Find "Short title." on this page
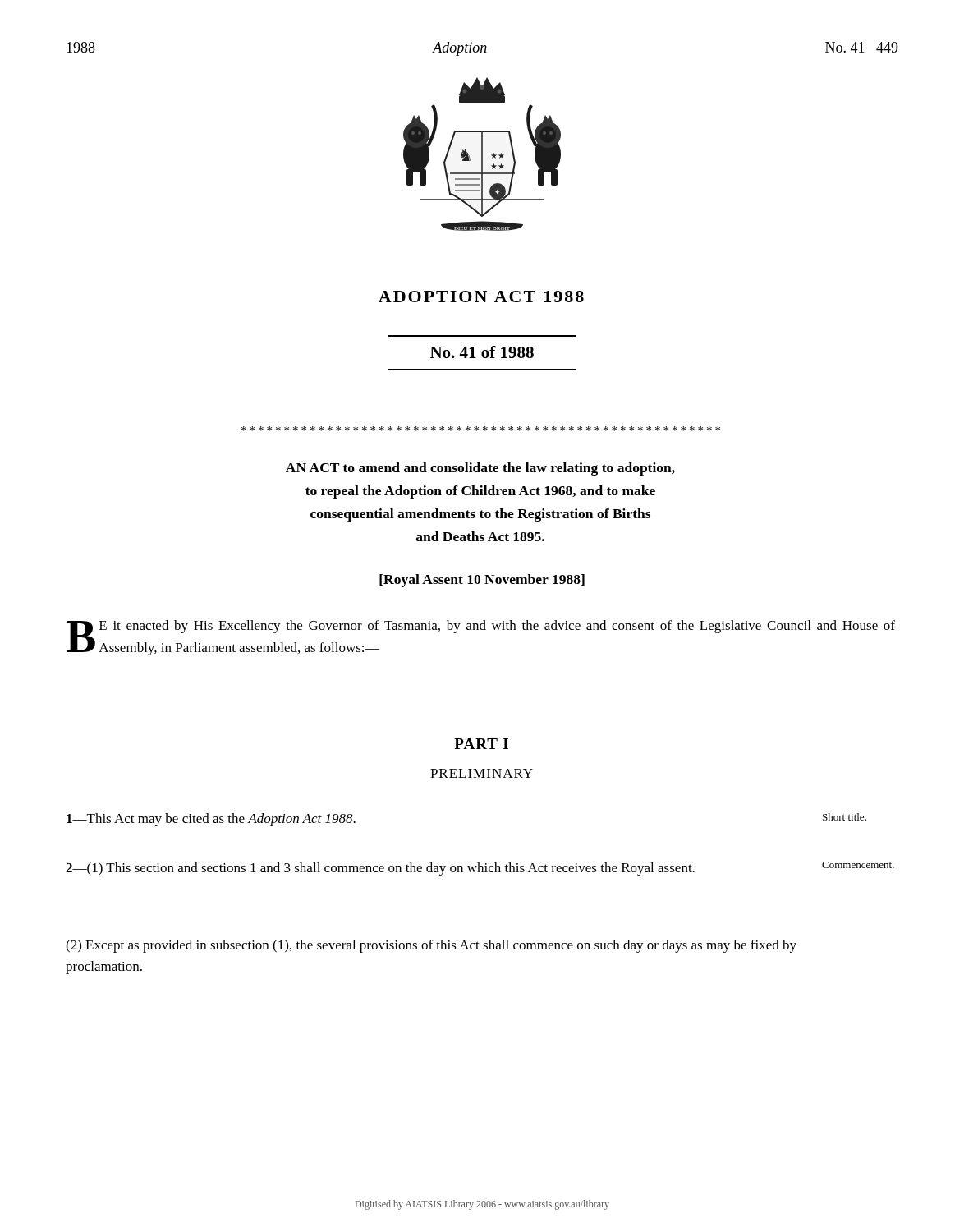The width and height of the screenshot is (964, 1232). tap(844, 817)
